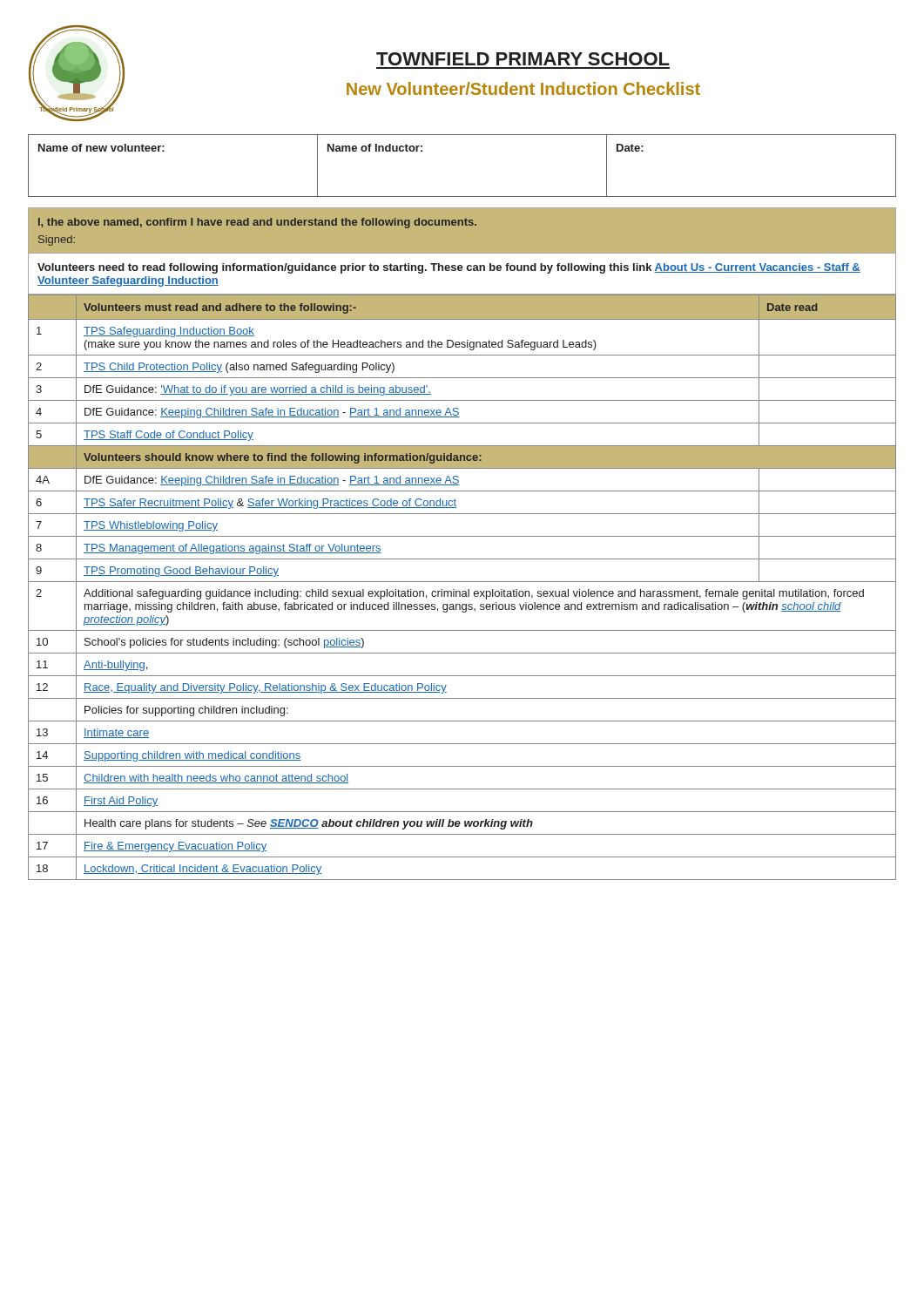Screen dimensions: 1307x924
Task: Select the logo
Action: [77, 73]
